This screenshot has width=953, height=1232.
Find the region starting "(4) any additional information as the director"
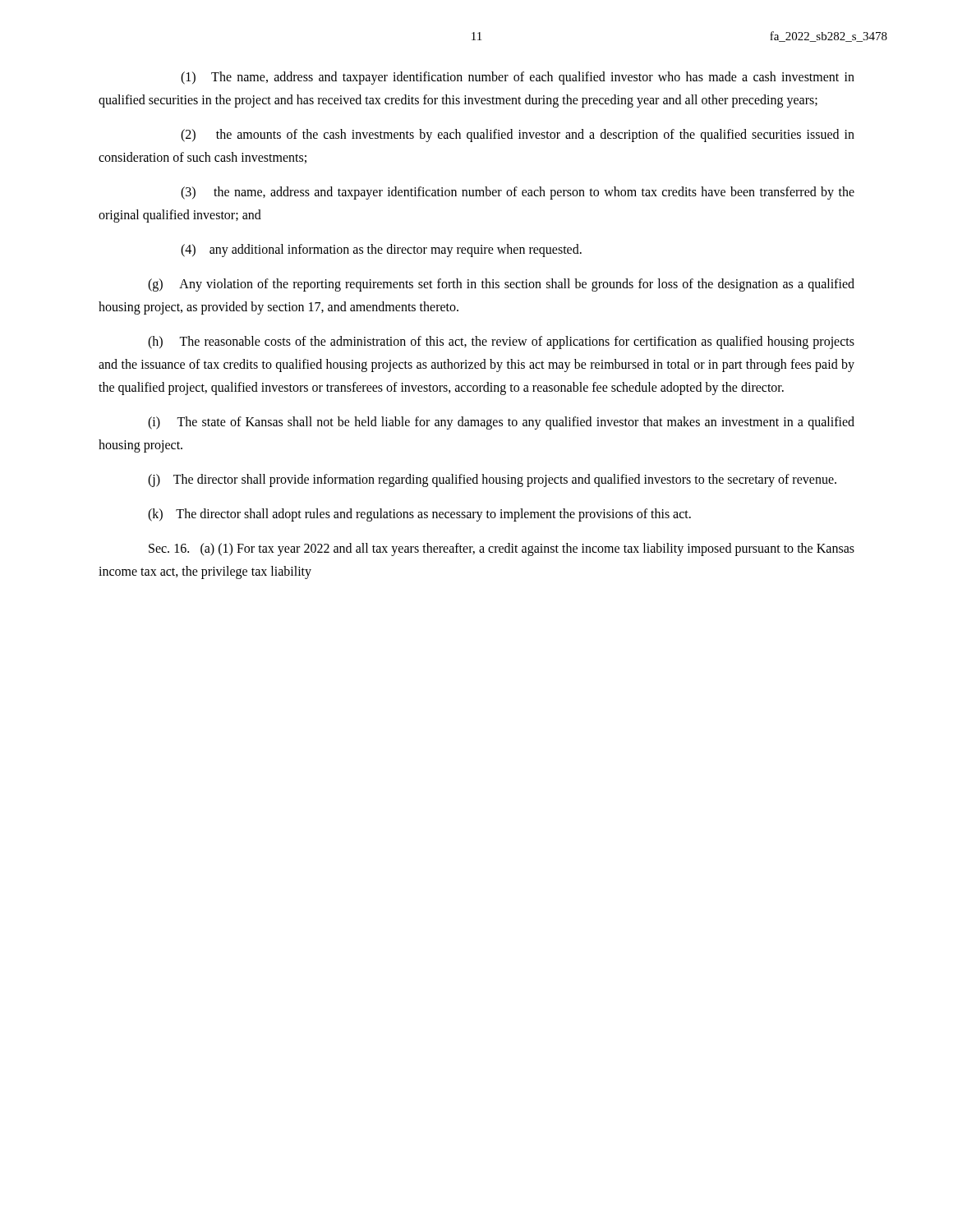[x=382, y=249]
